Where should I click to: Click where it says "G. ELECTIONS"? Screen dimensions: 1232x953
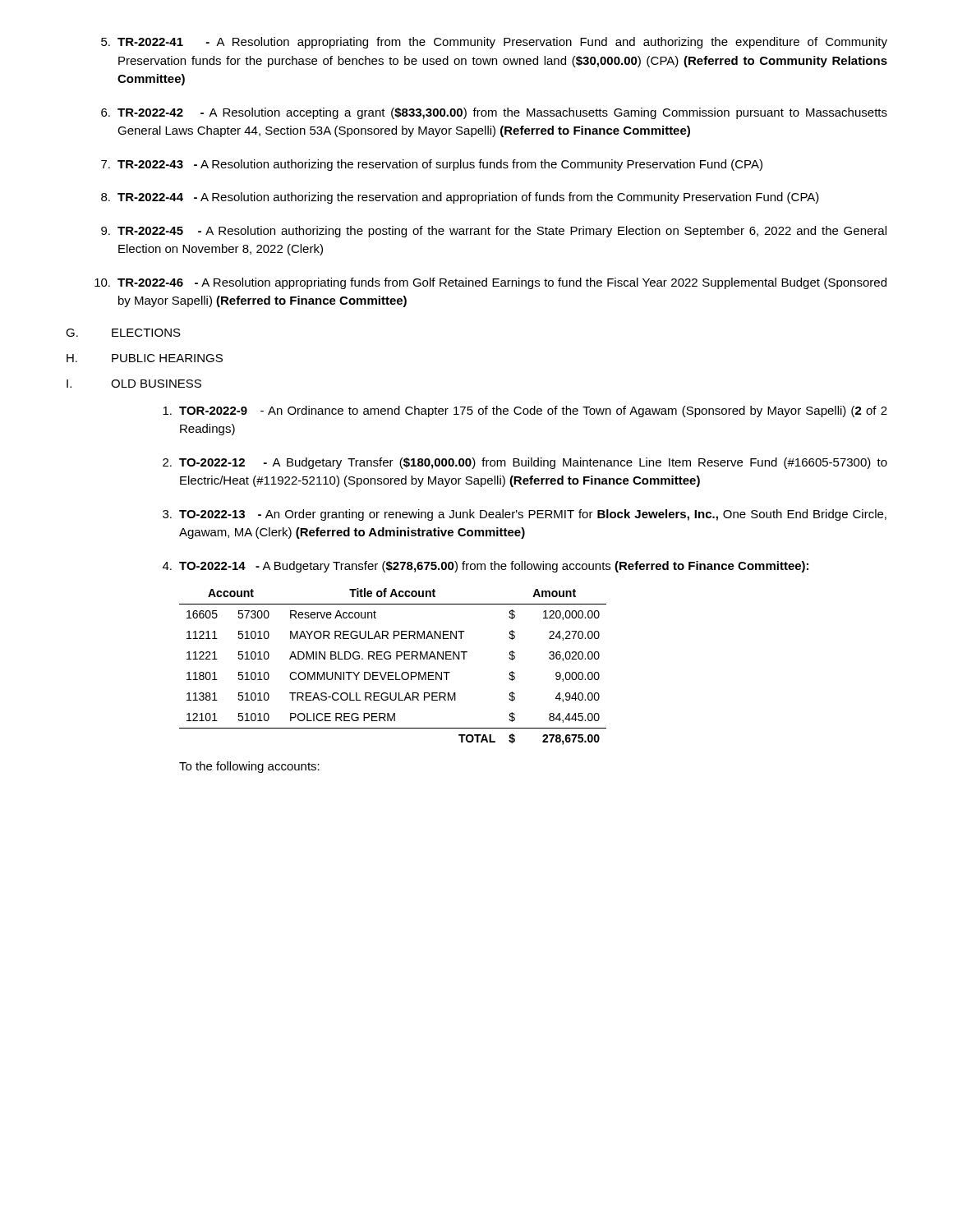[123, 332]
